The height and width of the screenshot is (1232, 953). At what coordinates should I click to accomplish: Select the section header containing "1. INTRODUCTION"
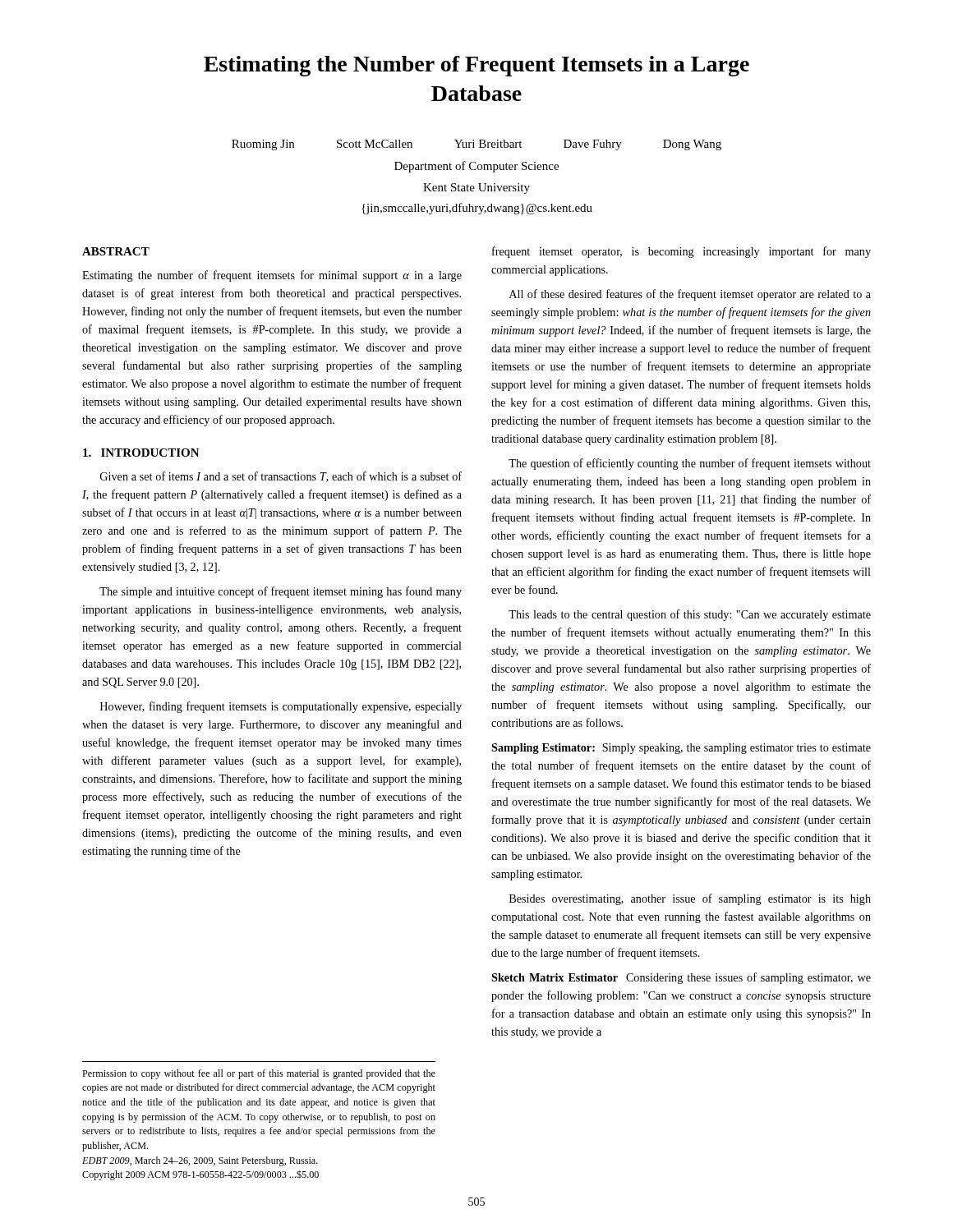coord(141,453)
